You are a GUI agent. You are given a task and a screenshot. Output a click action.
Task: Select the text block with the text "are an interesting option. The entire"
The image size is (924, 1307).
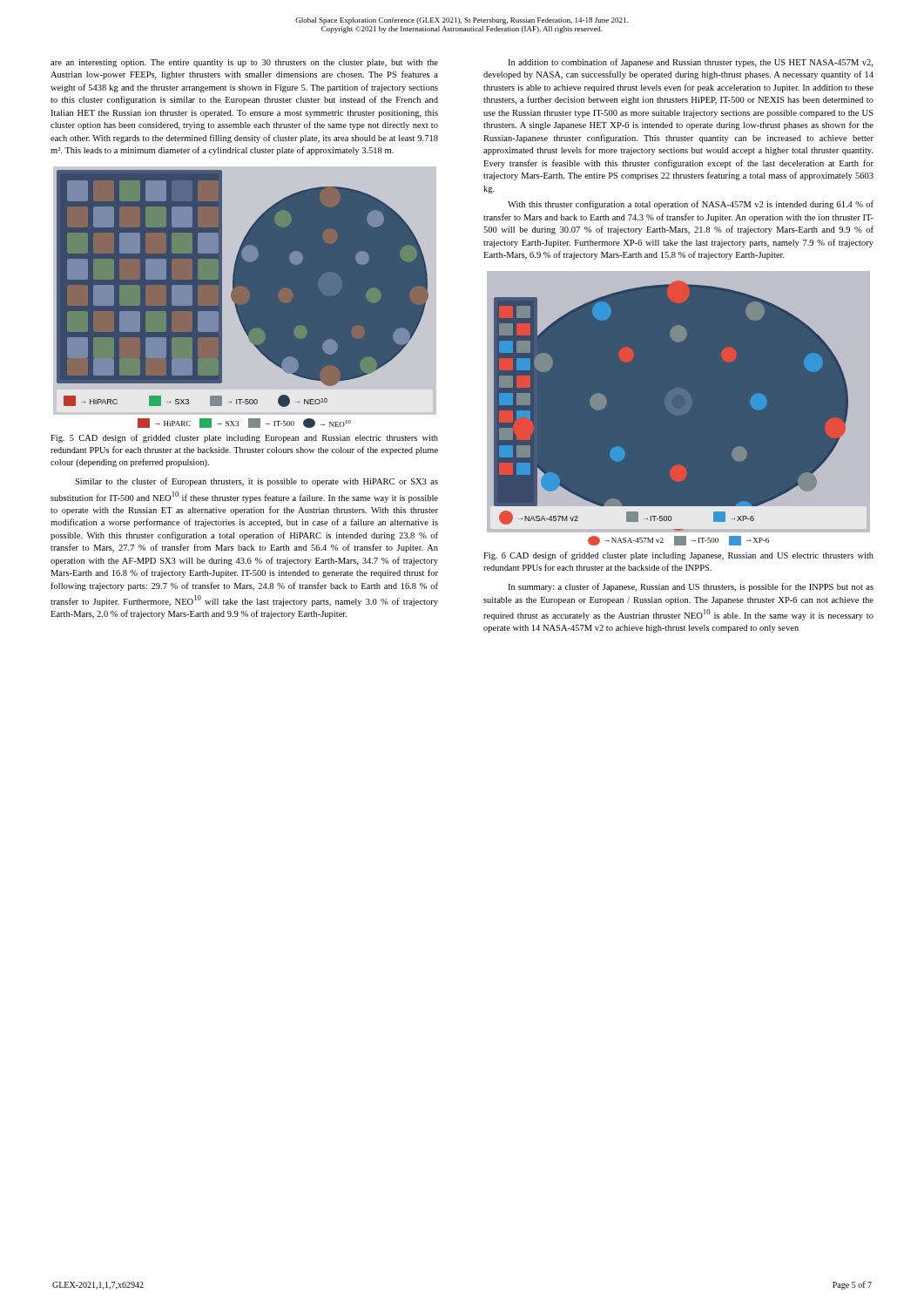[x=244, y=107]
